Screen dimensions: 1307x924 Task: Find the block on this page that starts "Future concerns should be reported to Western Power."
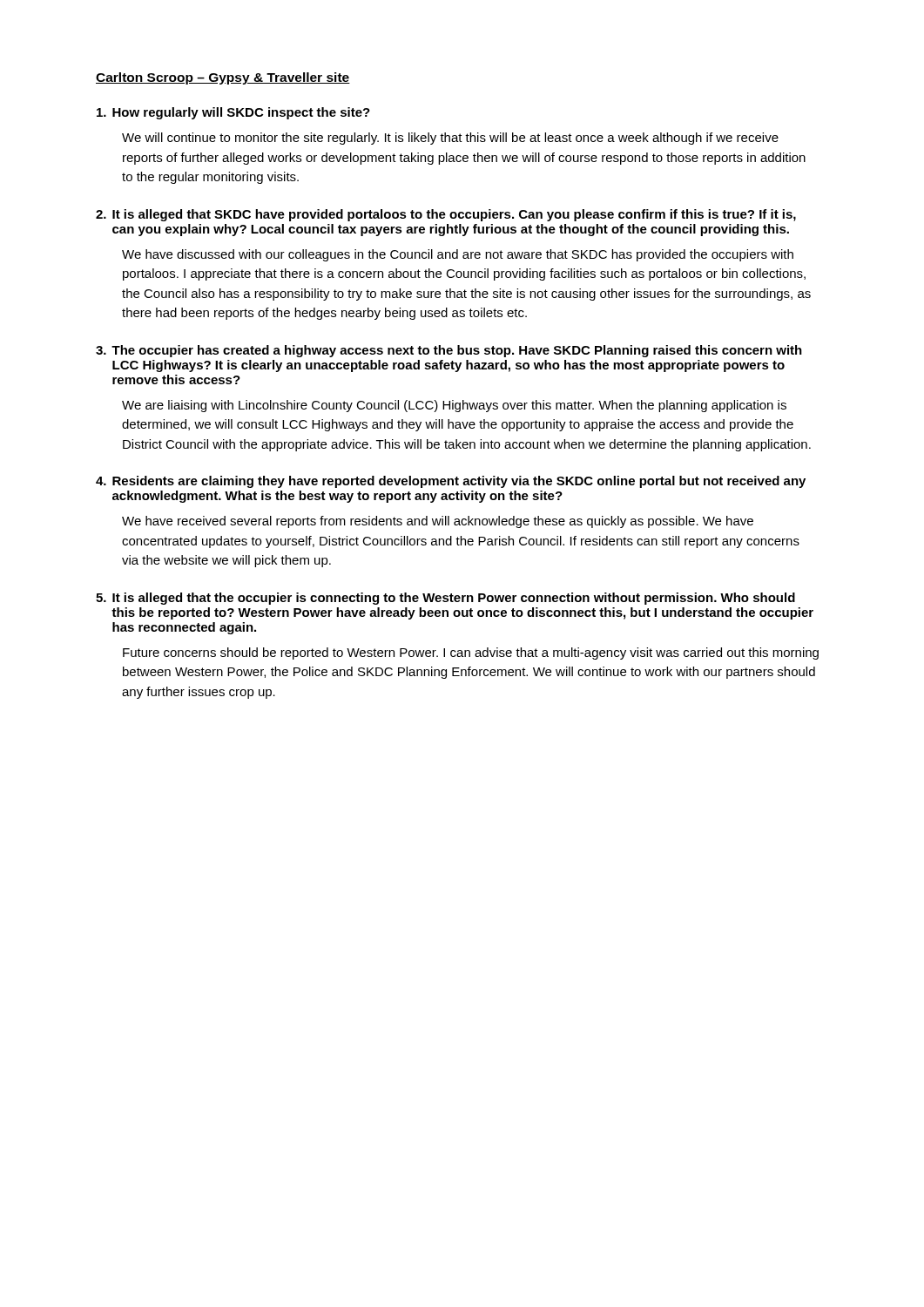pos(471,671)
